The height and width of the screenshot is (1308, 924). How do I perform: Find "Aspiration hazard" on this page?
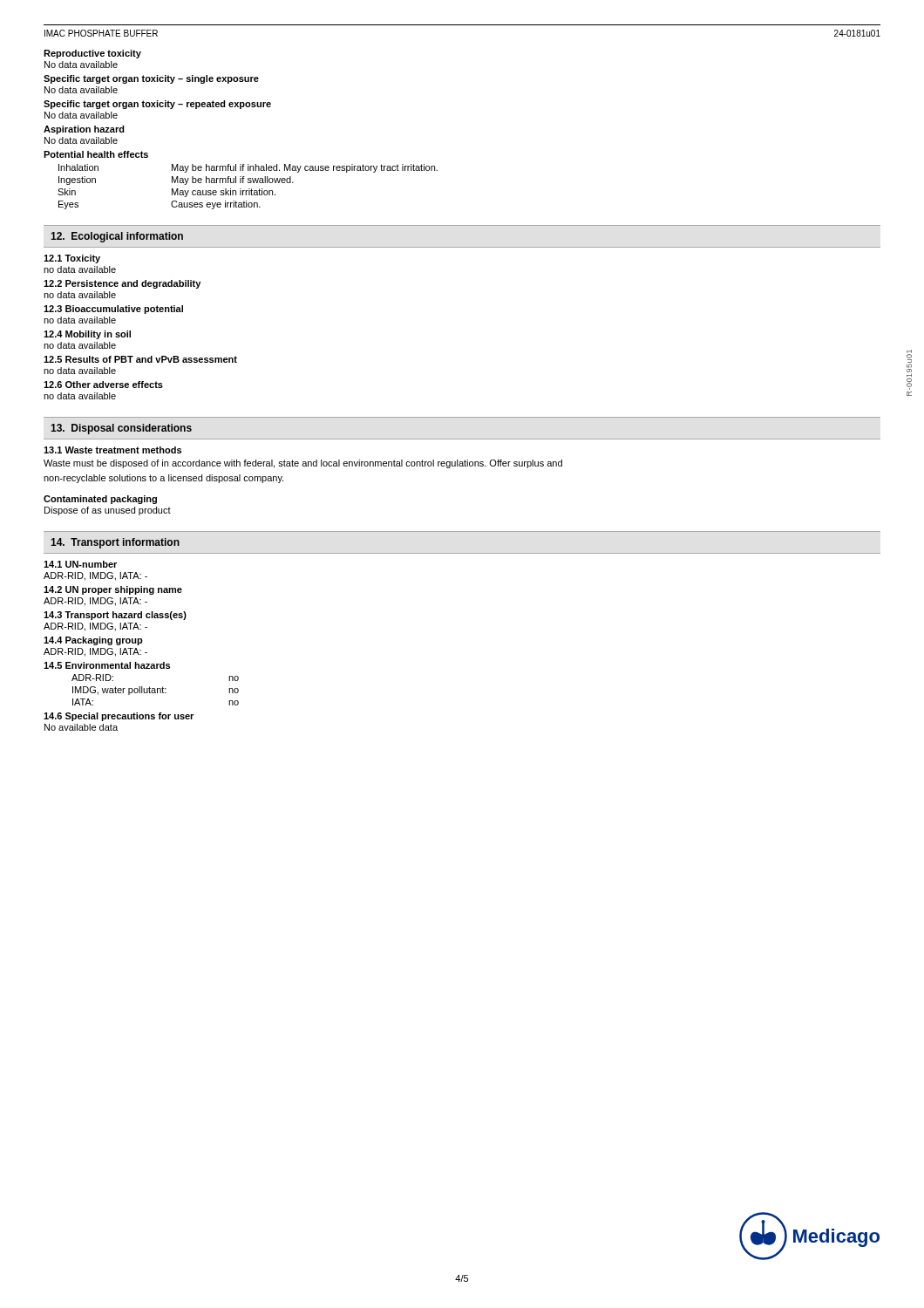[x=84, y=129]
